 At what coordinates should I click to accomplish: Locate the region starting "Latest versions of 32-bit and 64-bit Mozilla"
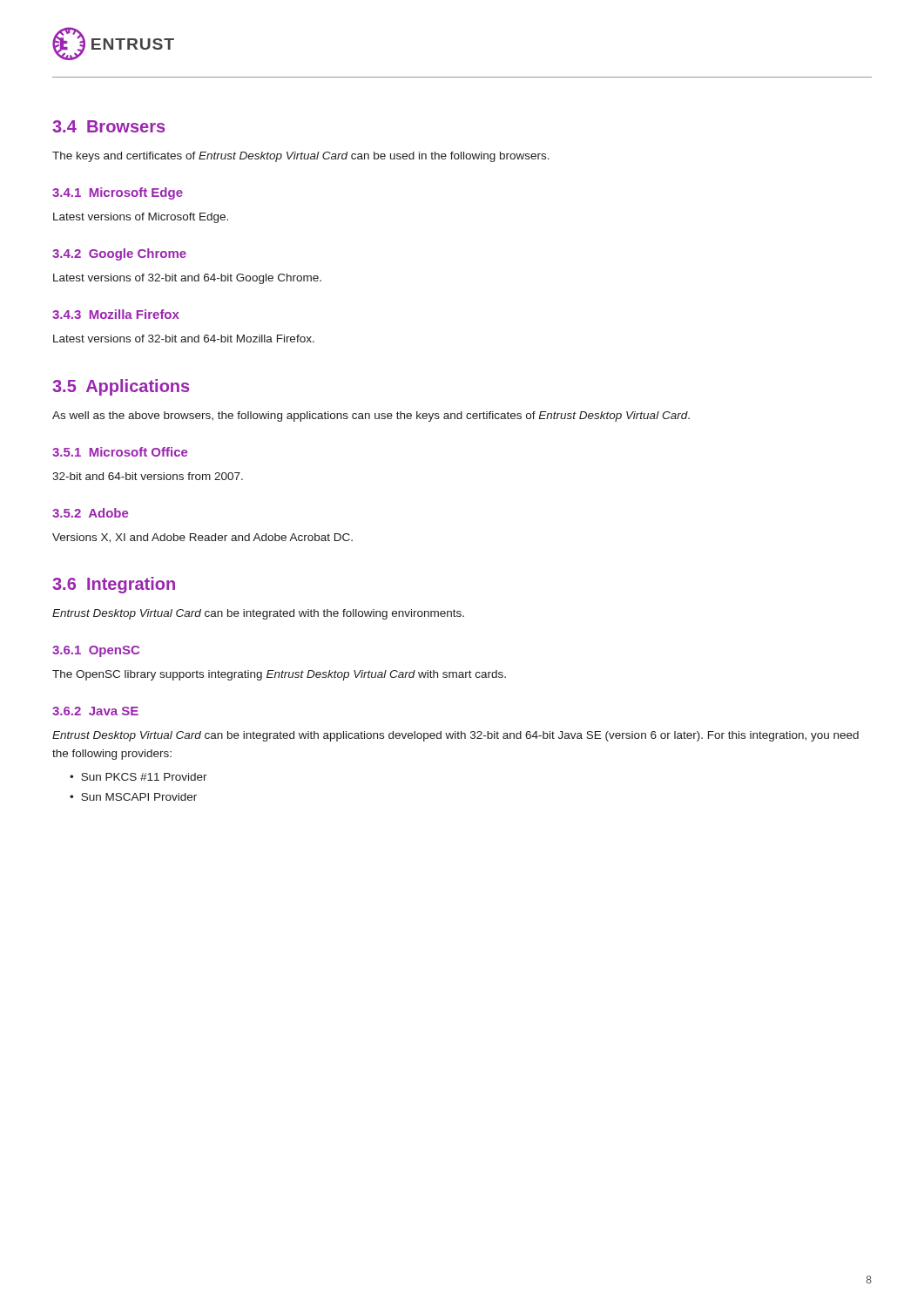184,338
